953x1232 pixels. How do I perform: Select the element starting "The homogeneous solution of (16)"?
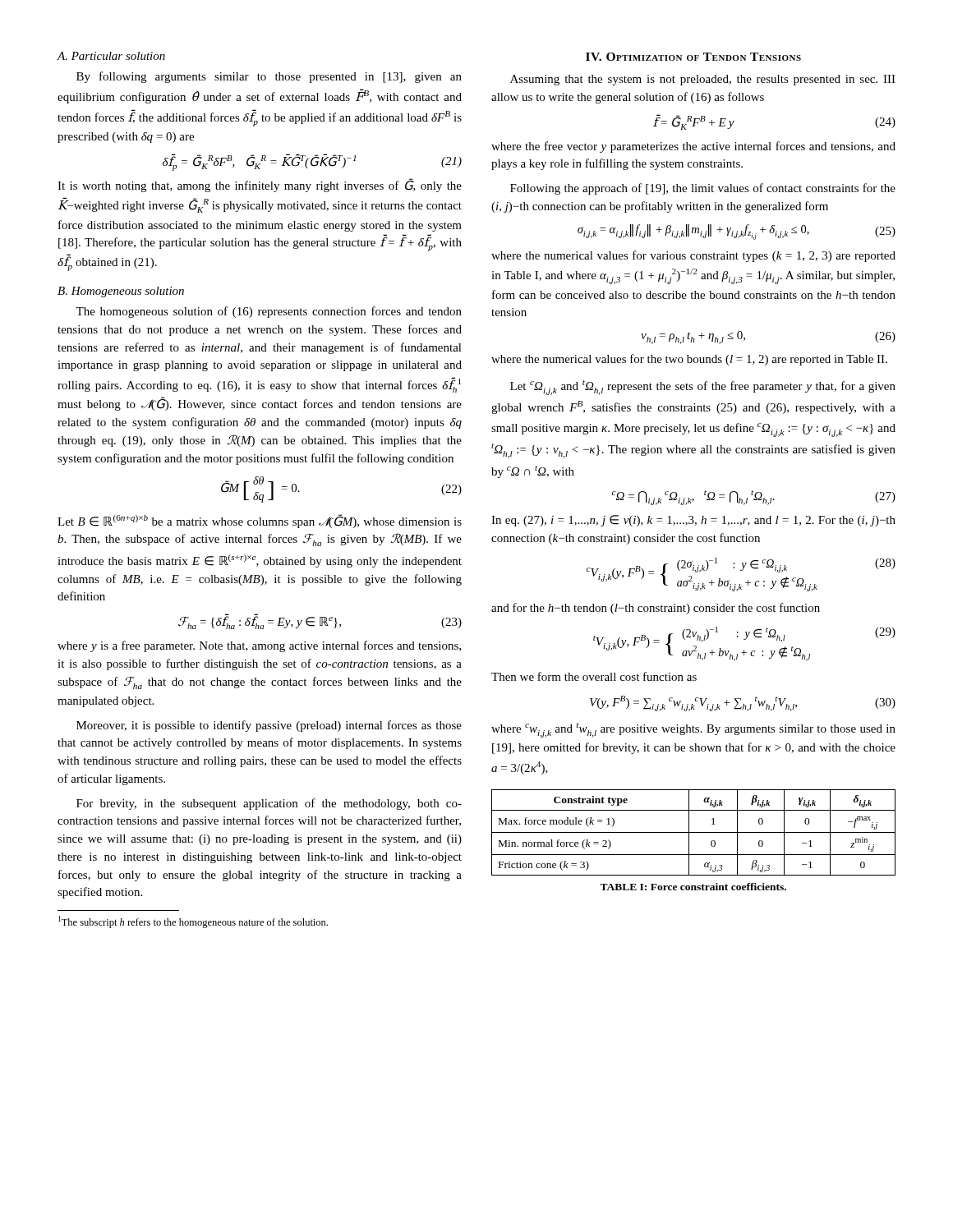click(x=260, y=385)
